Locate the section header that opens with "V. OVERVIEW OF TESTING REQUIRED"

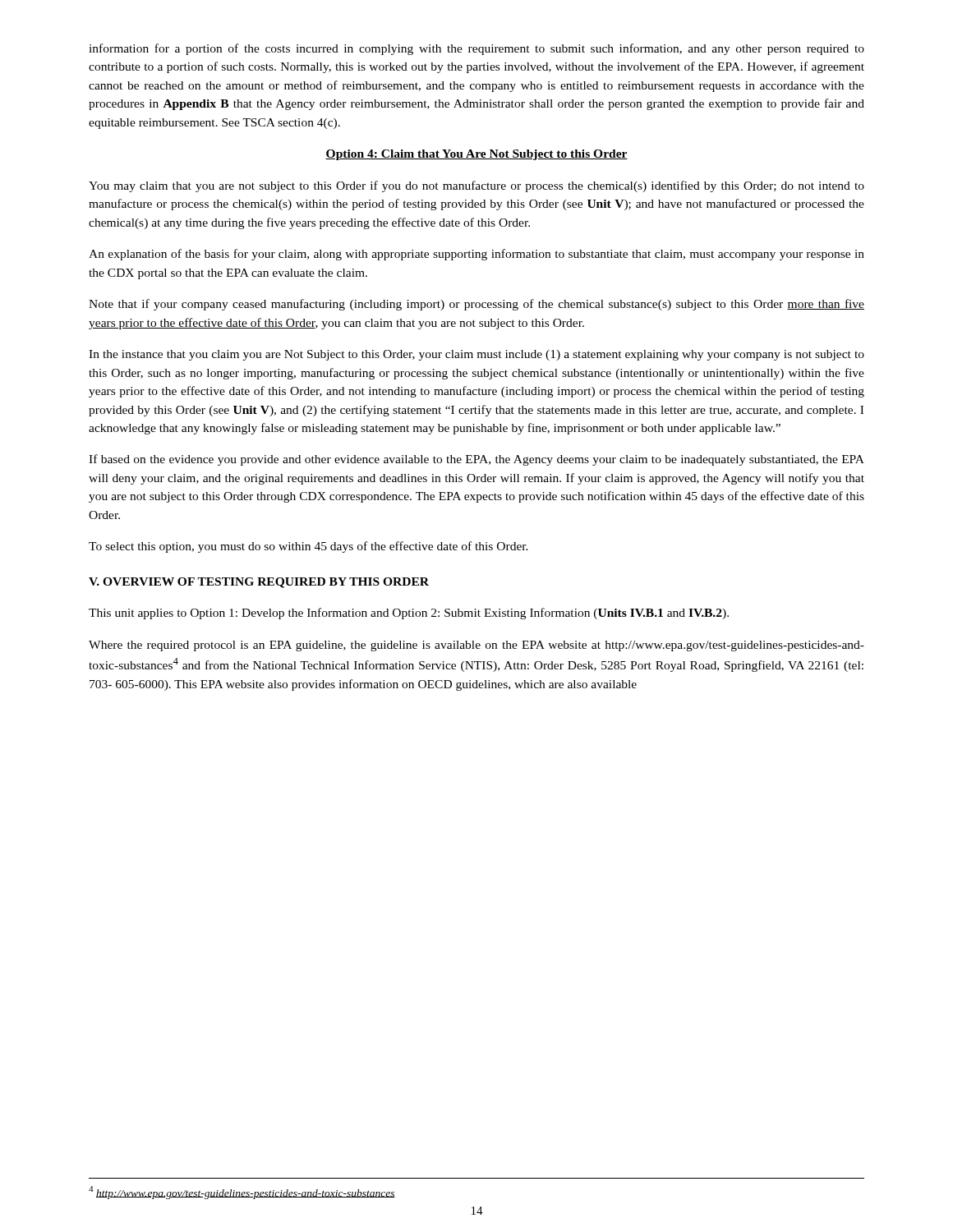click(x=259, y=581)
